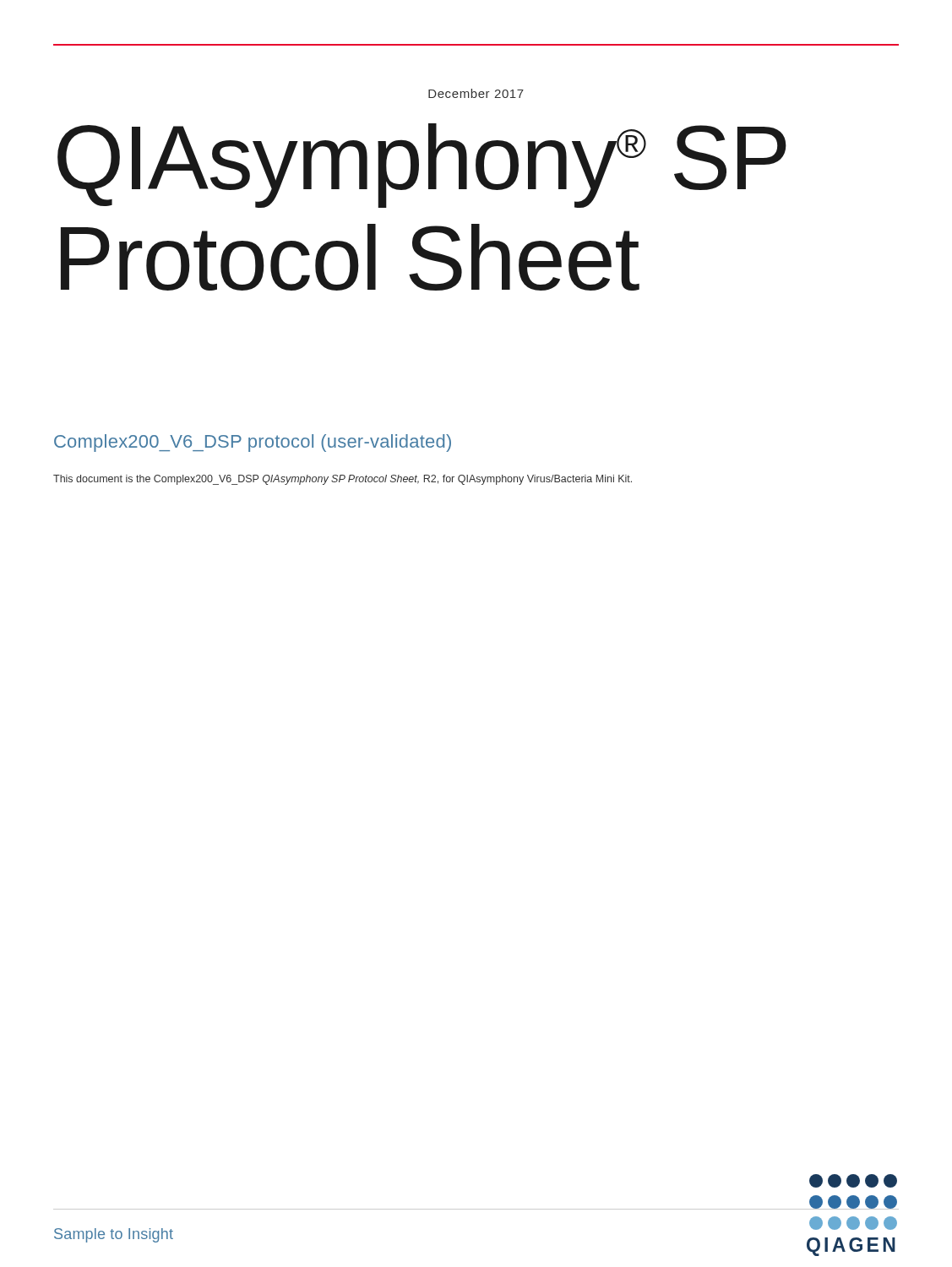Find the region starting "This document is the Complex200_V6_DSP QIAsymphony"
This screenshot has width=952, height=1267.
(x=343, y=479)
